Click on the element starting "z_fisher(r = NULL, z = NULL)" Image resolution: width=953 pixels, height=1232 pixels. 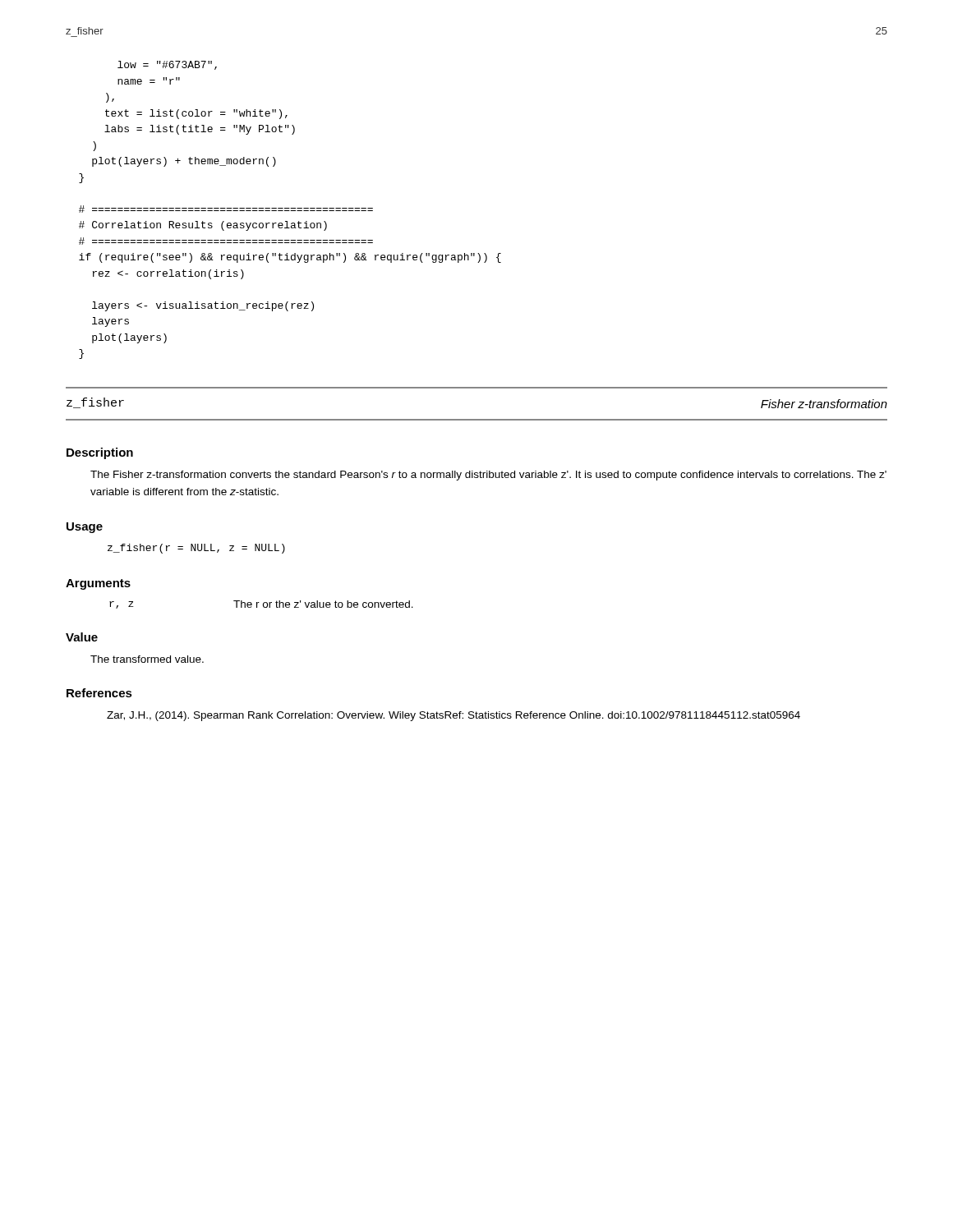pos(197,548)
